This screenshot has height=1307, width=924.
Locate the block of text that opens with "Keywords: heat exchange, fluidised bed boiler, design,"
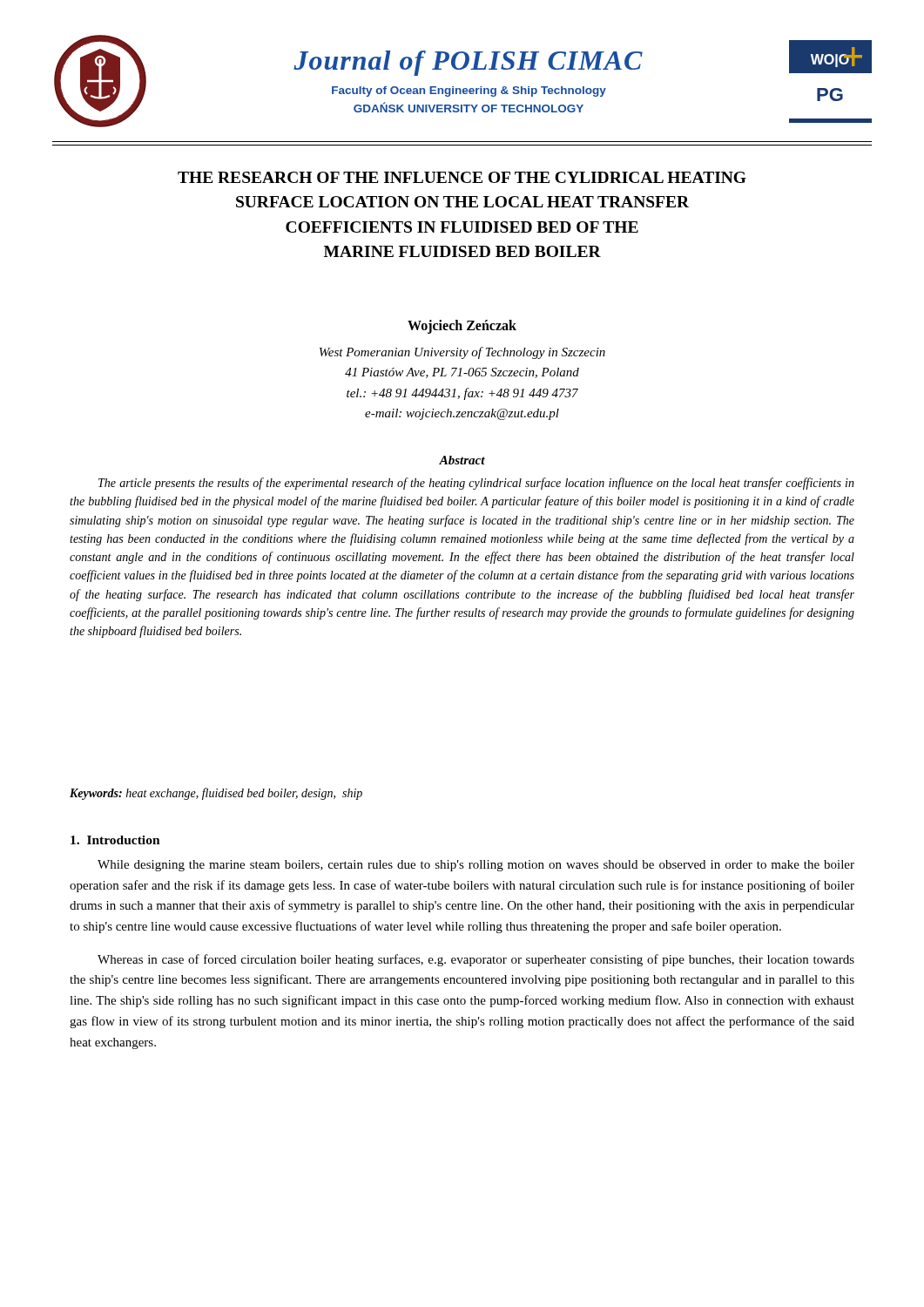click(216, 794)
